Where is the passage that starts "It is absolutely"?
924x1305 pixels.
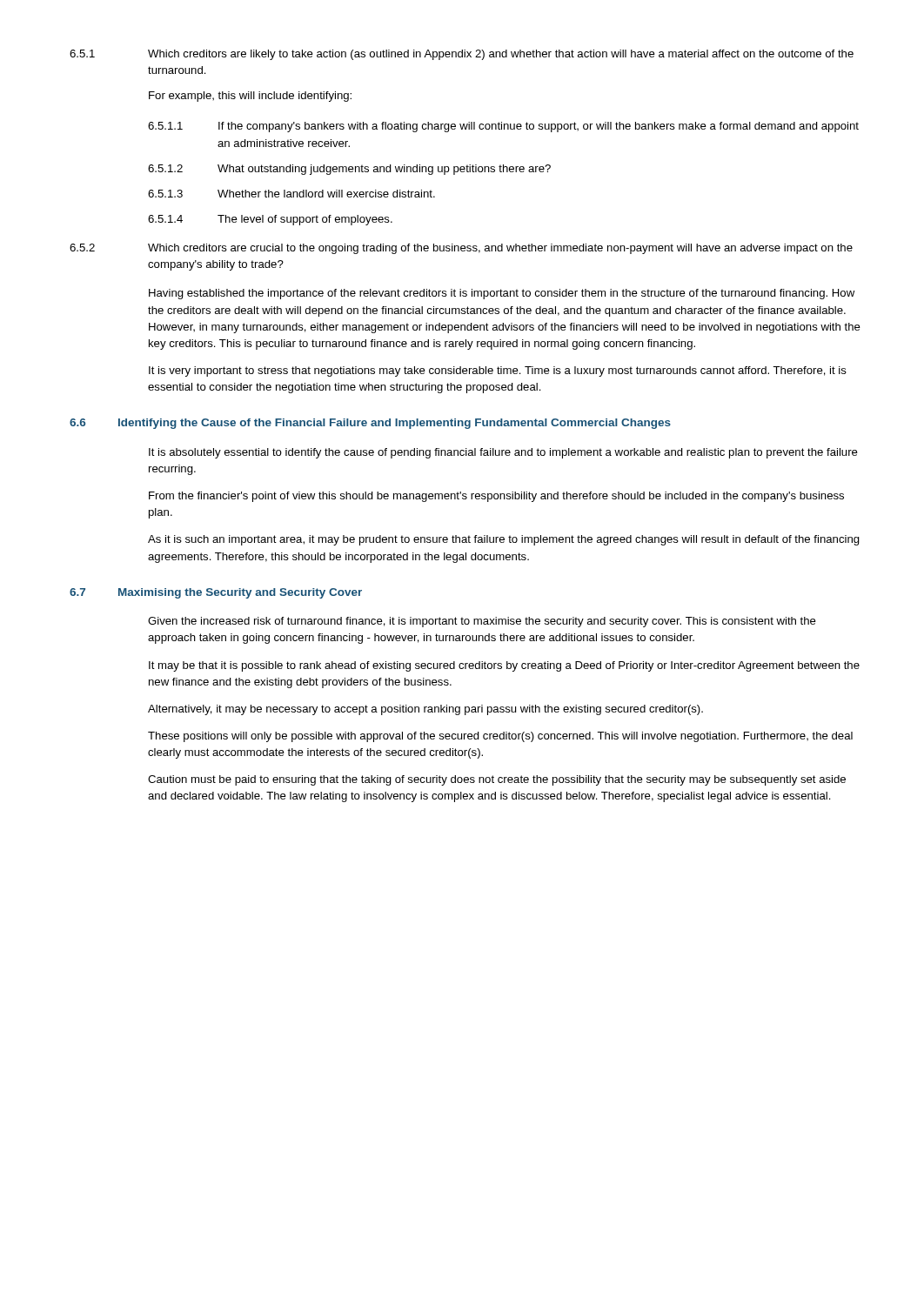point(503,460)
